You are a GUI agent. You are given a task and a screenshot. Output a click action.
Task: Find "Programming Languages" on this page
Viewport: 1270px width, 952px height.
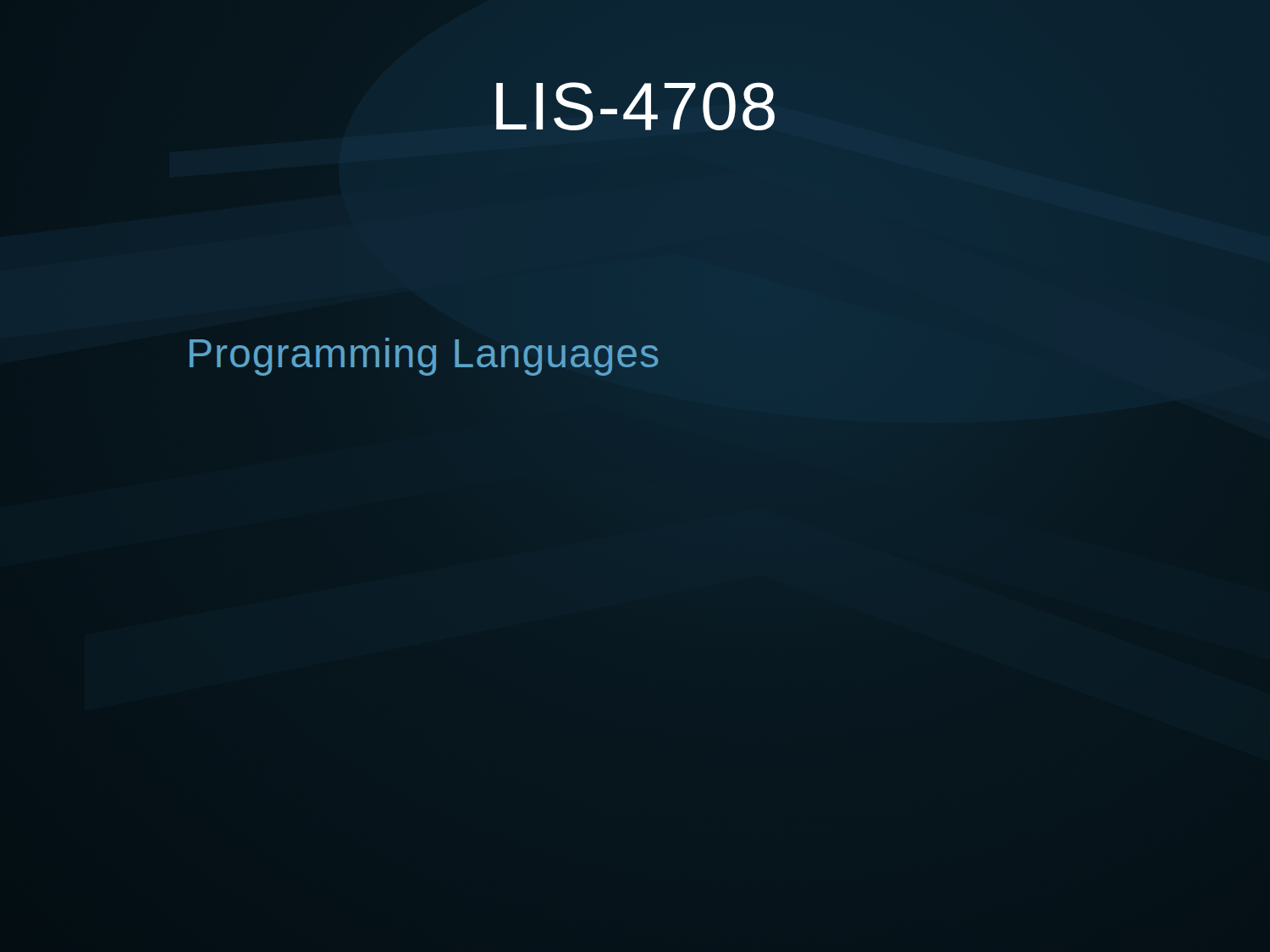tap(423, 353)
